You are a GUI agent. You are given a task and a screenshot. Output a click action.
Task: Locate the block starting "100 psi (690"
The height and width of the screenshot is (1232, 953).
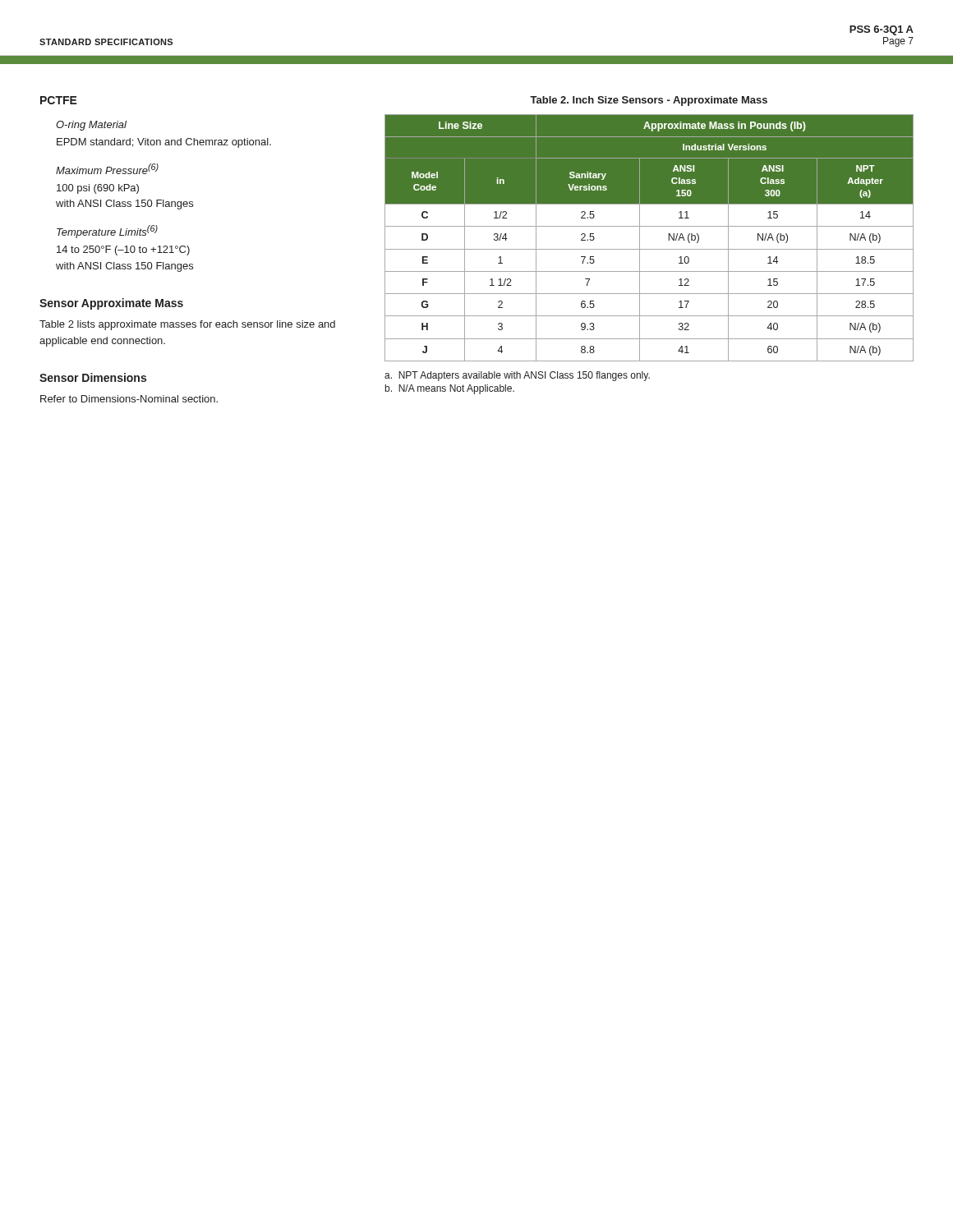point(125,196)
